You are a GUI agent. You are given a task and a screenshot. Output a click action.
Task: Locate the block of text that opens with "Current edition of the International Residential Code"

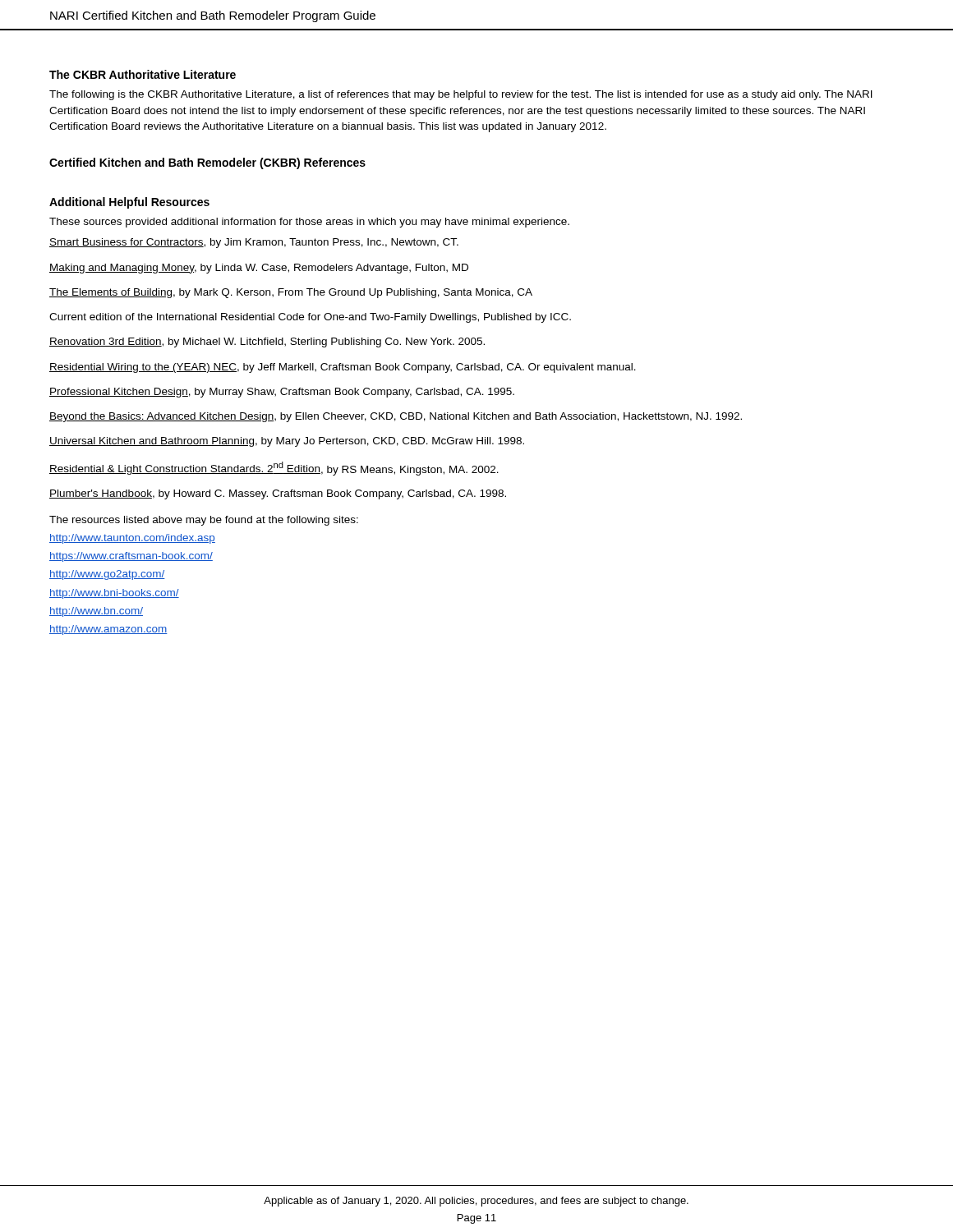tap(311, 317)
